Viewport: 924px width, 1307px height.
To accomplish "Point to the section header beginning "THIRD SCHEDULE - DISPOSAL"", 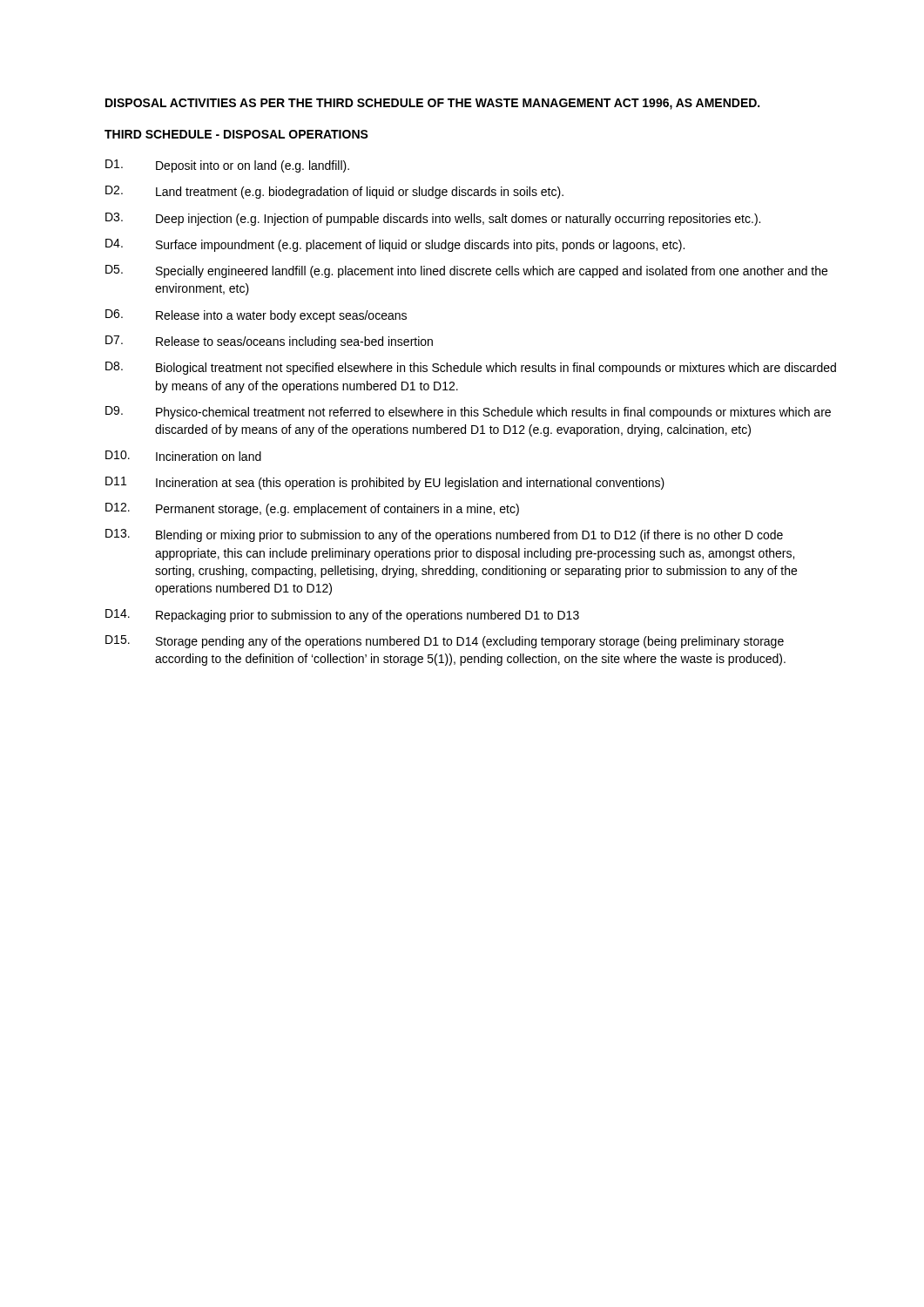I will pyautogui.click(x=236, y=134).
